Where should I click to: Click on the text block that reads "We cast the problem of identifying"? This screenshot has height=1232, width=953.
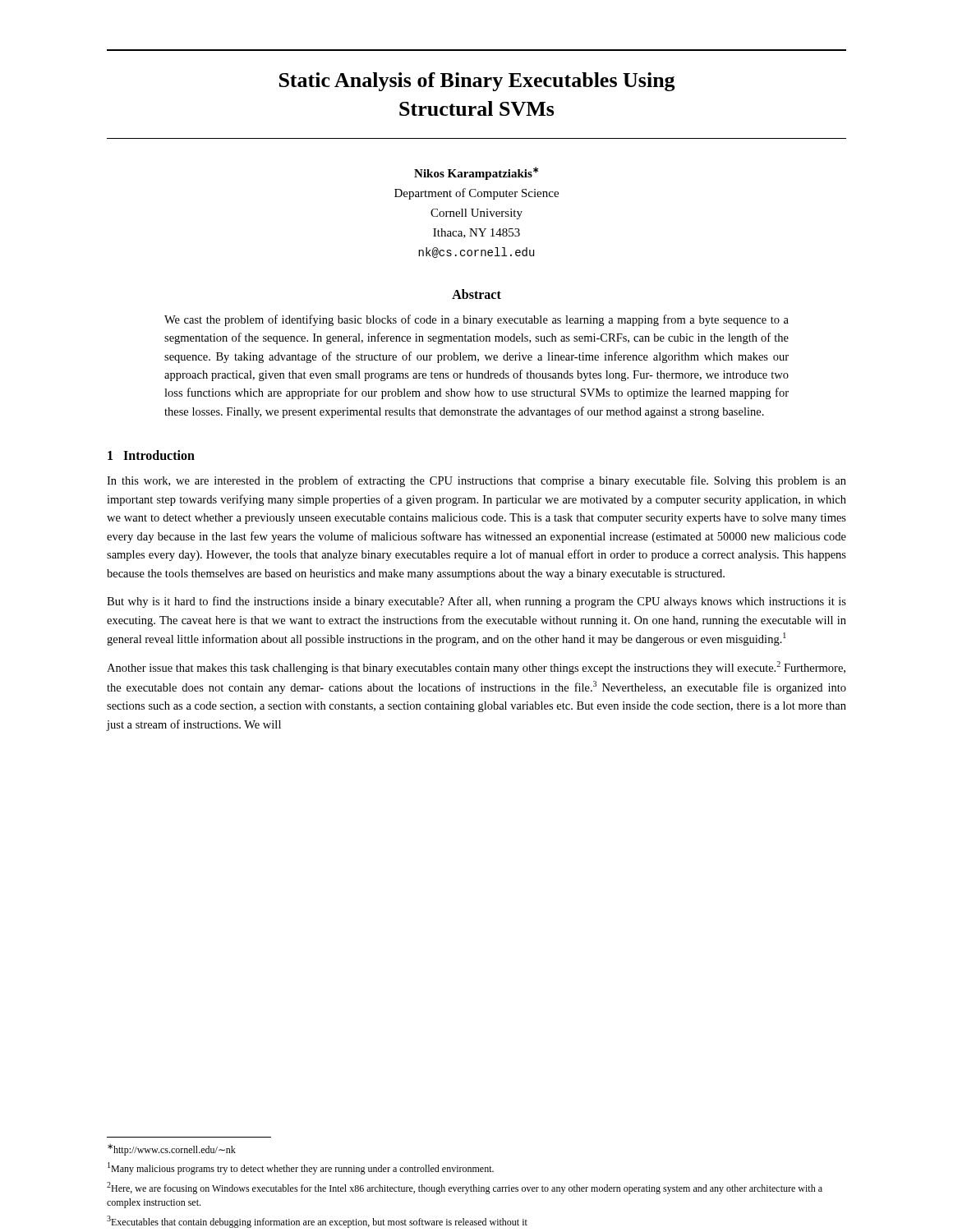pyautogui.click(x=476, y=365)
